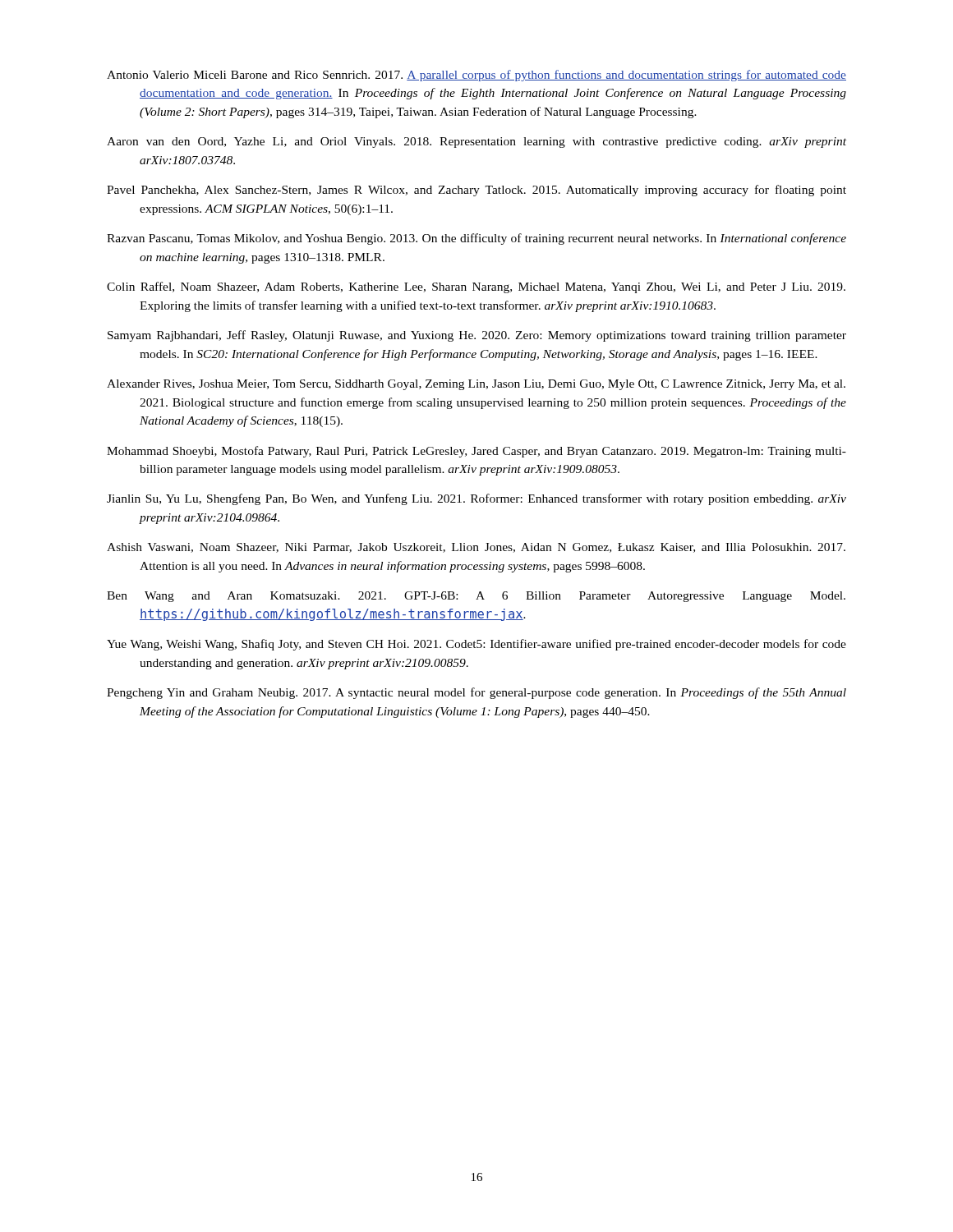Point to the block beginning "Ashish Vaswani, Noam Shazeer, Niki"
This screenshot has width=953, height=1232.
(476, 557)
